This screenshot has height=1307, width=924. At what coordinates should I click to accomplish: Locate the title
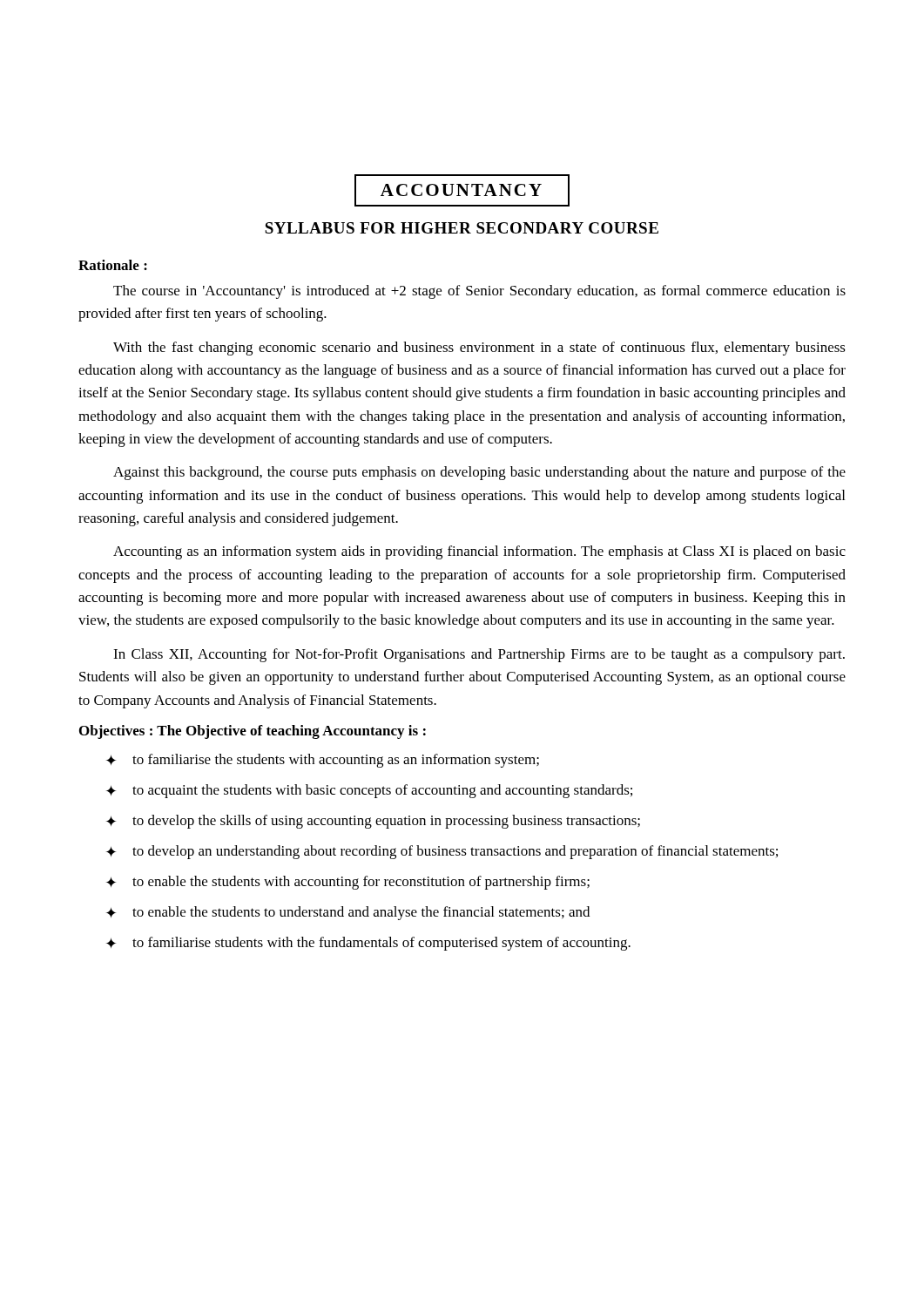pyautogui.click(x=462, y=190)
